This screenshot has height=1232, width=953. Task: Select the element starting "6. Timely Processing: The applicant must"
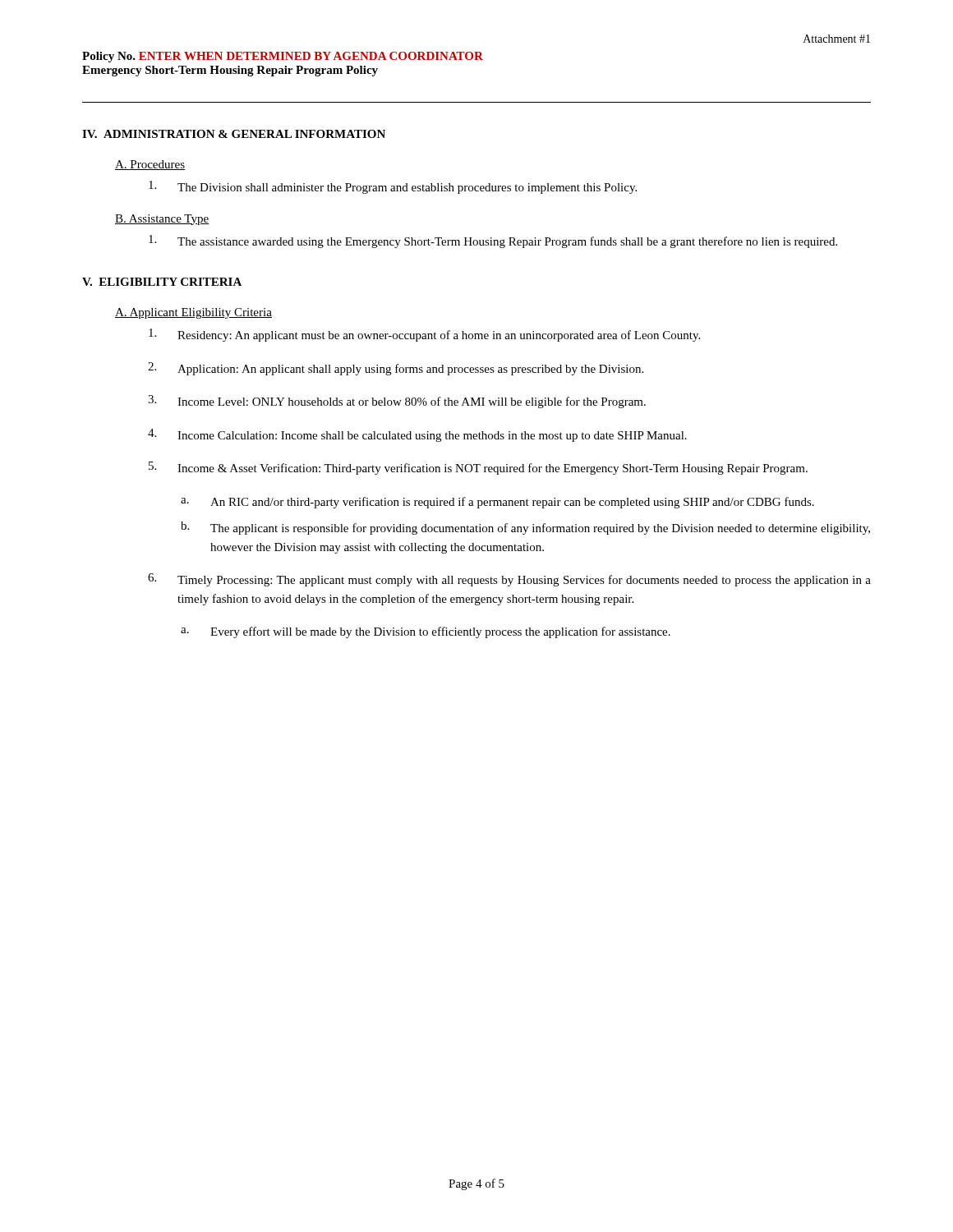click(509, 589)
